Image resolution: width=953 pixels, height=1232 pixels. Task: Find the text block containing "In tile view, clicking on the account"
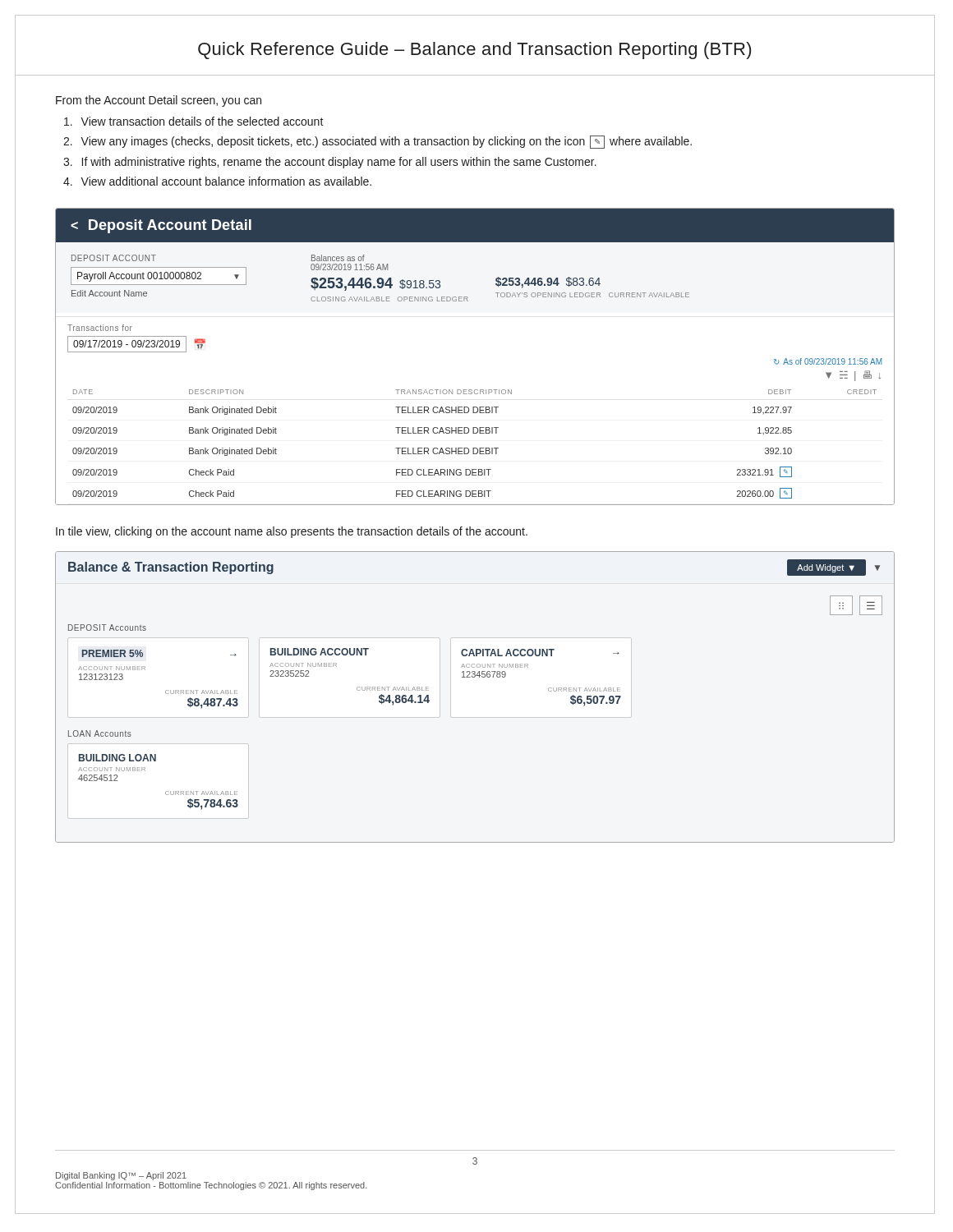coord(292,532)
